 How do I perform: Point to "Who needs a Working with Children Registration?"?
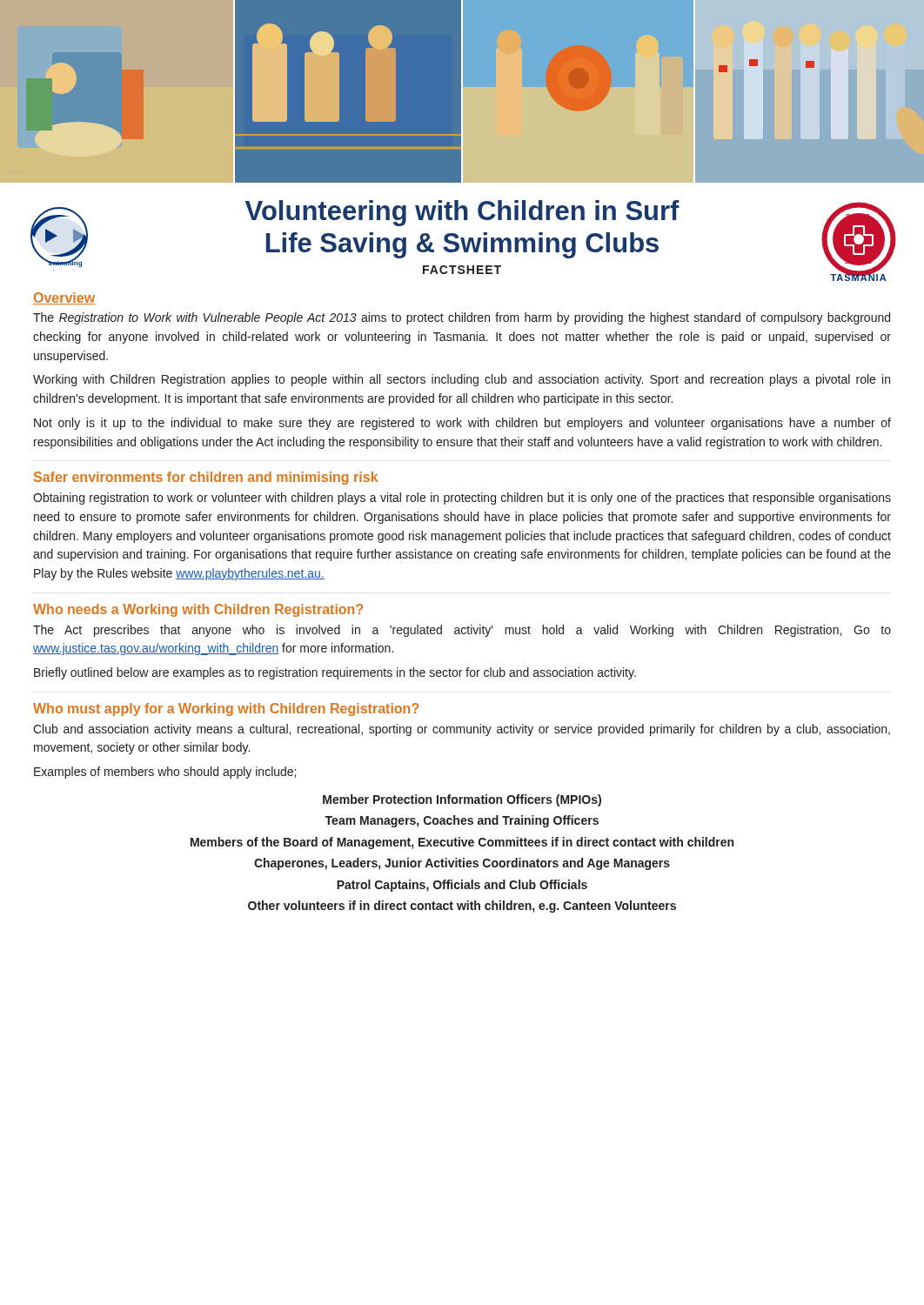(198, 609)
